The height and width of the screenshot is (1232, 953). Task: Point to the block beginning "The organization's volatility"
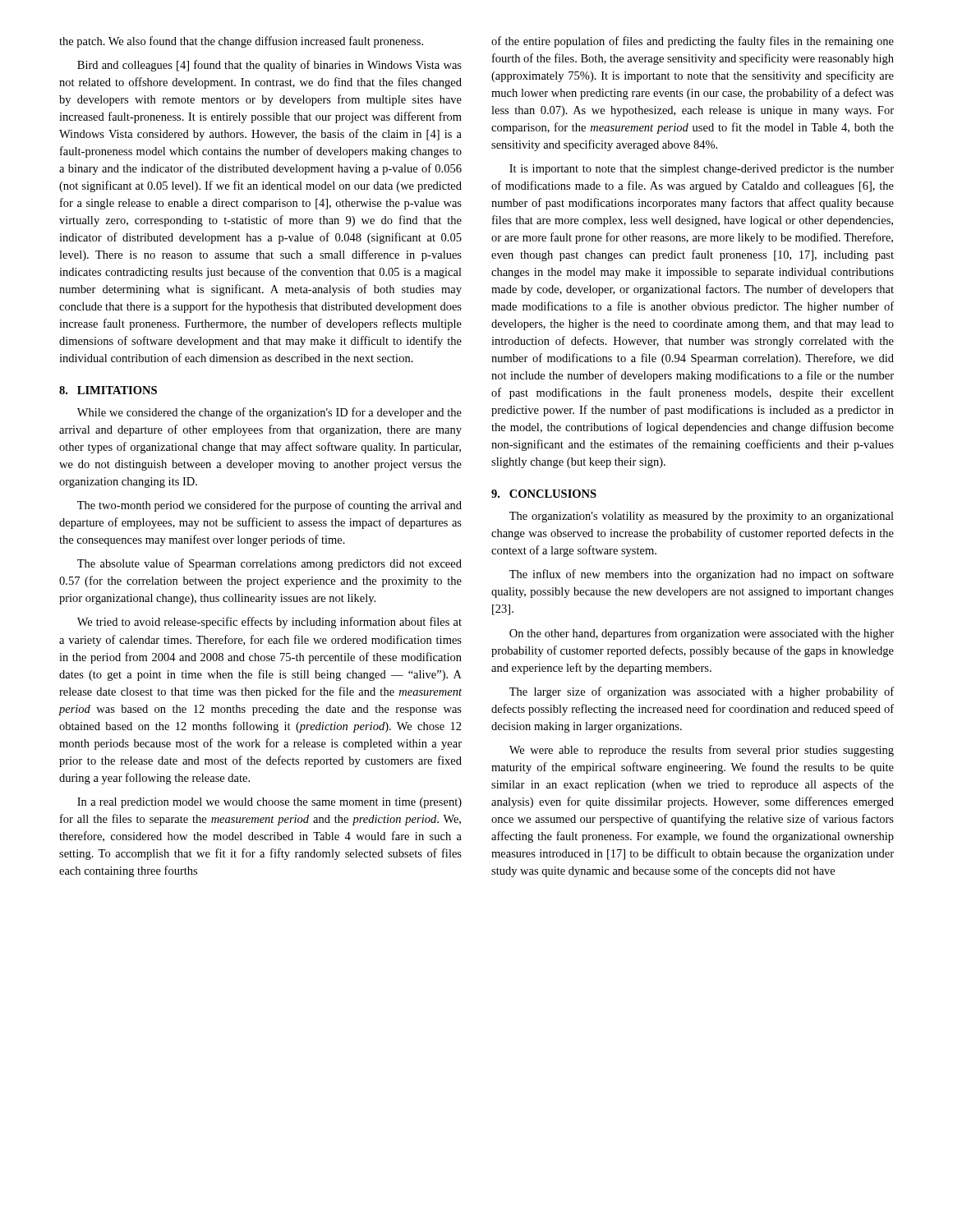pyautogui.click(x=693, y=694)
